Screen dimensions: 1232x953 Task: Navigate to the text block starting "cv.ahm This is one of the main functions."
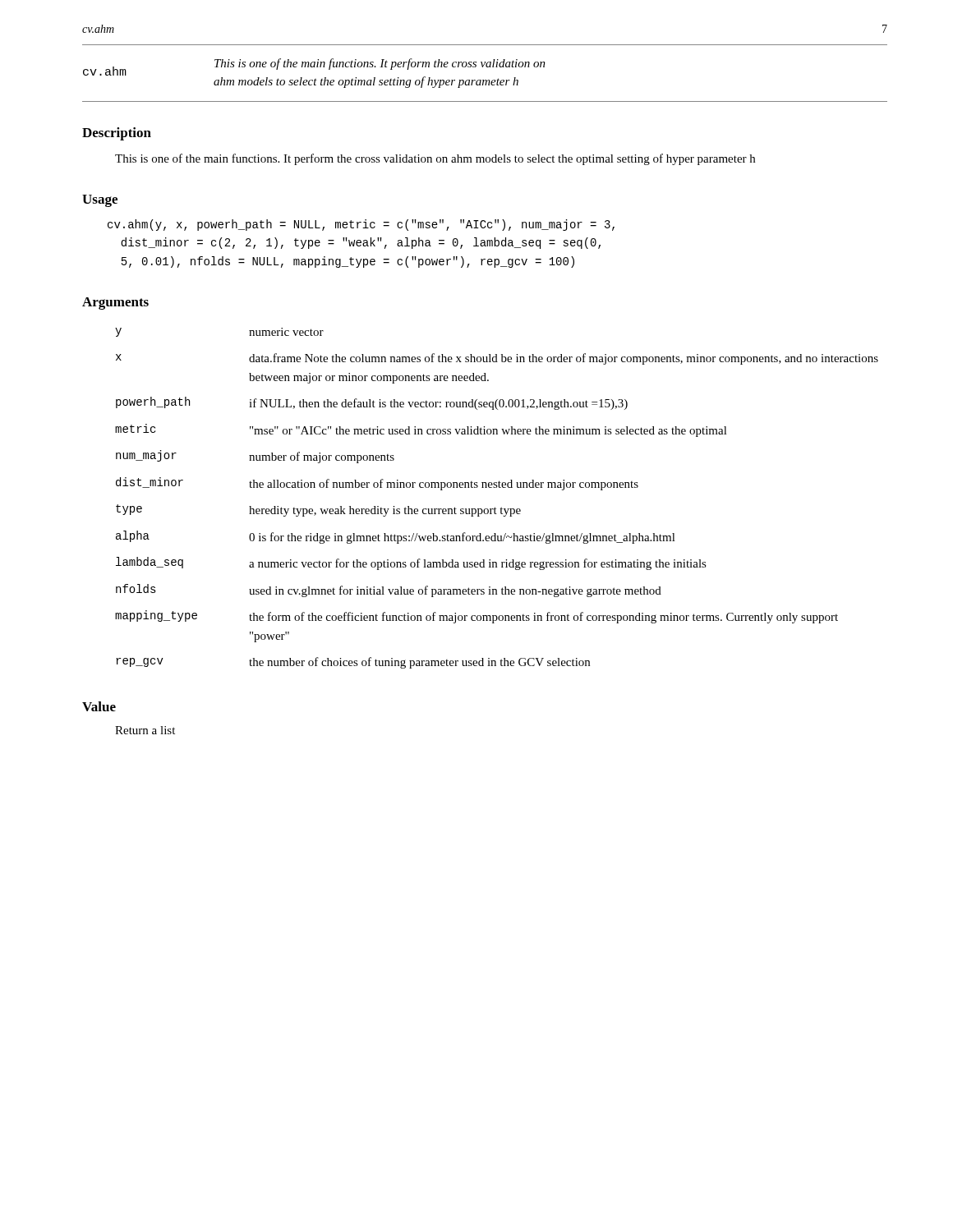(x=485, y=73)
